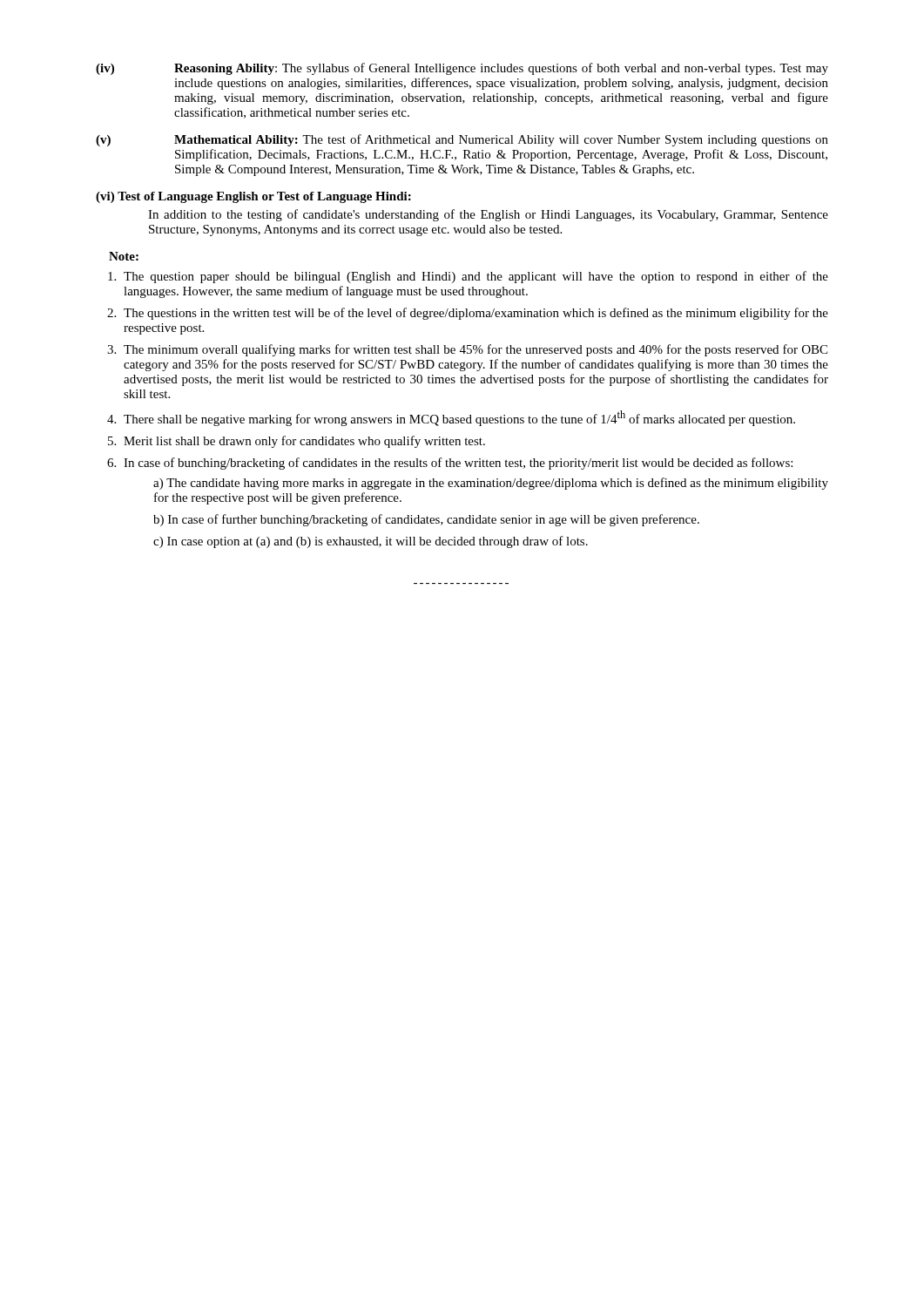This screenshot has width=924, height=1307.
Task: Point to the element starting "(v) Mathematical Ability: The test"
Action: coord(462,155)
